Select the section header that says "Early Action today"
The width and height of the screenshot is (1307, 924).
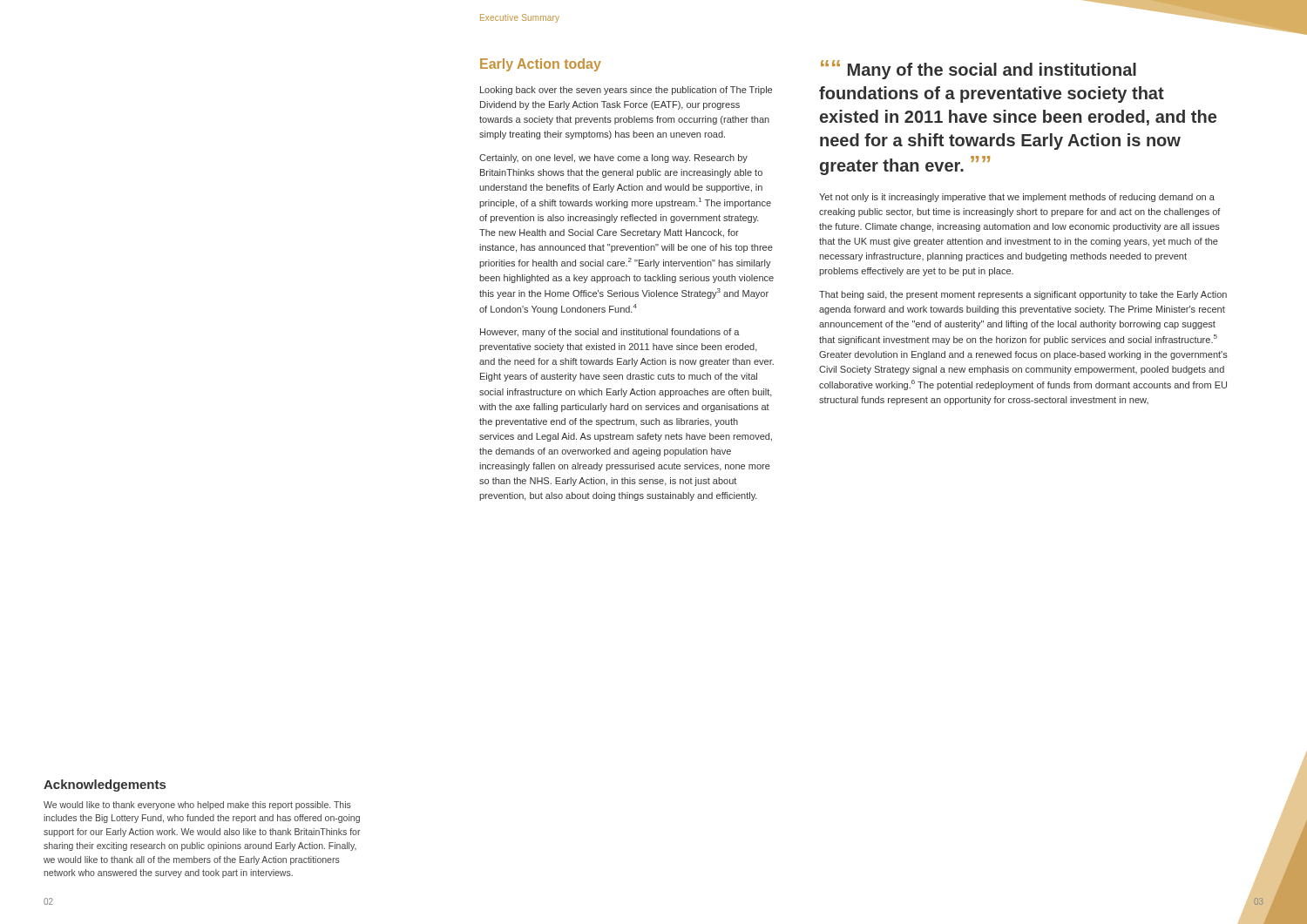point(540,64)
